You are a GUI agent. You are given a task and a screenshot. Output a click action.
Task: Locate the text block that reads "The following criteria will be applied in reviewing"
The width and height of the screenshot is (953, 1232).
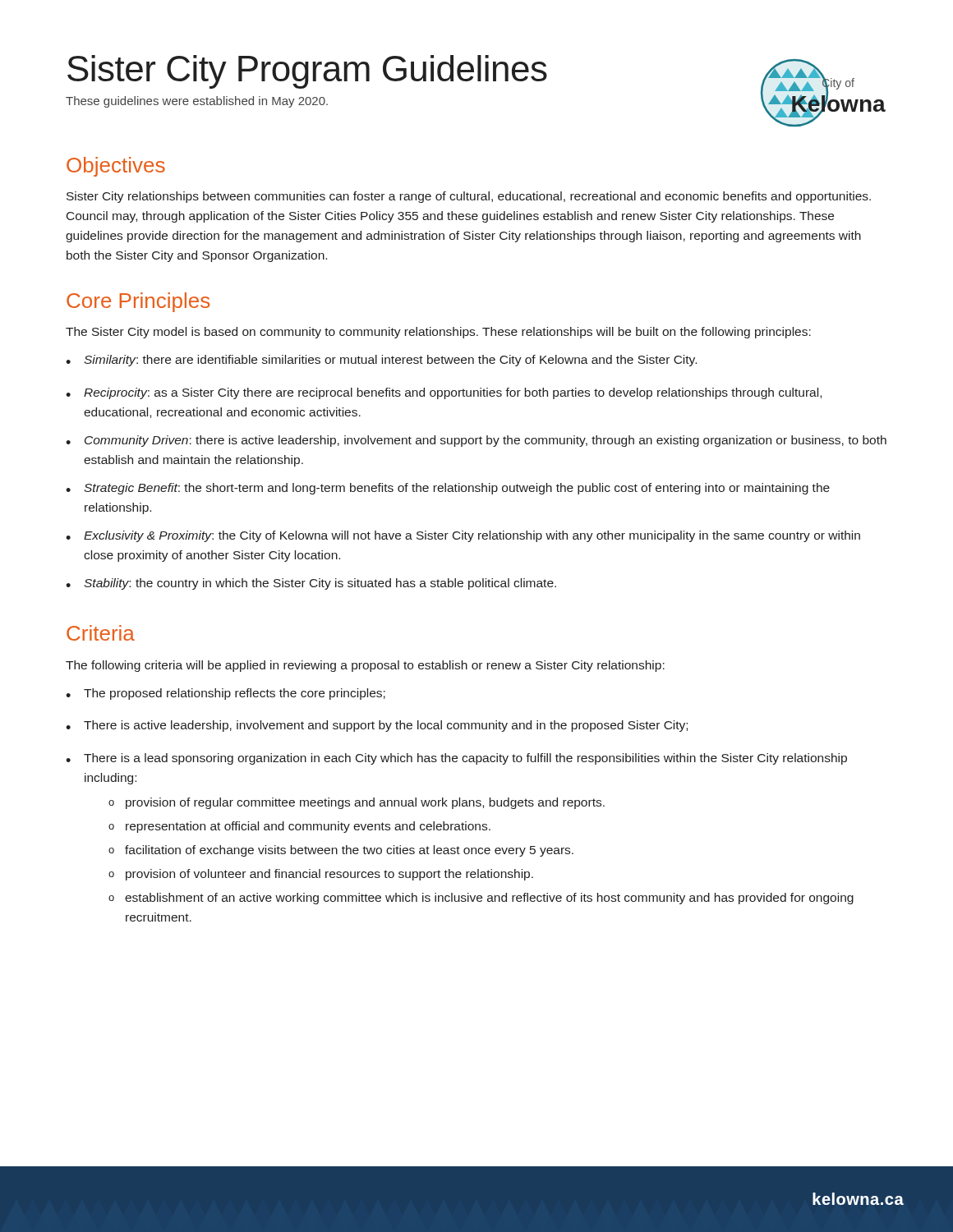pos(365,664)
